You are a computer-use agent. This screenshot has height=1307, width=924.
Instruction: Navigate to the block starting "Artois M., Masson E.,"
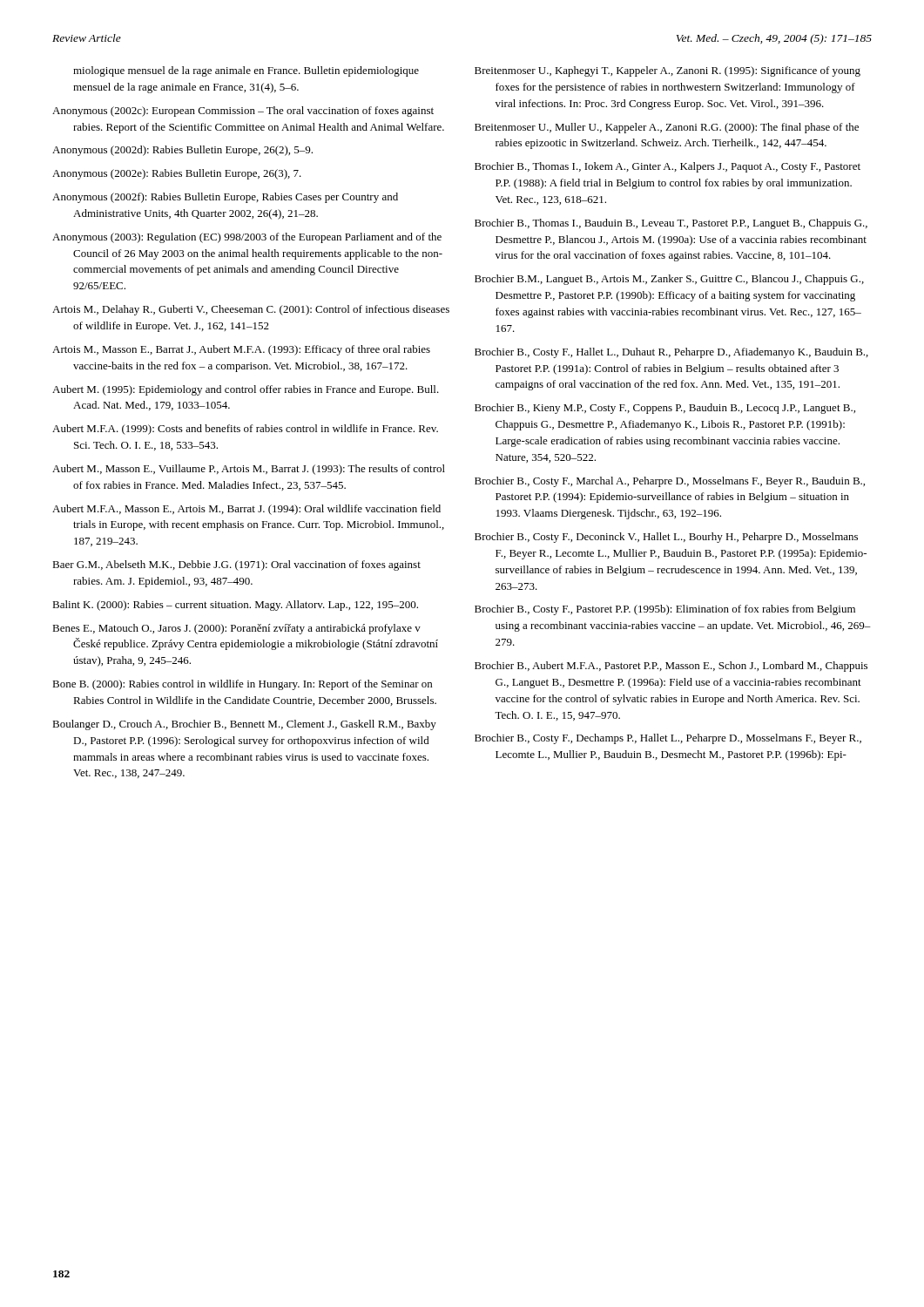click(x=241, y=357)
